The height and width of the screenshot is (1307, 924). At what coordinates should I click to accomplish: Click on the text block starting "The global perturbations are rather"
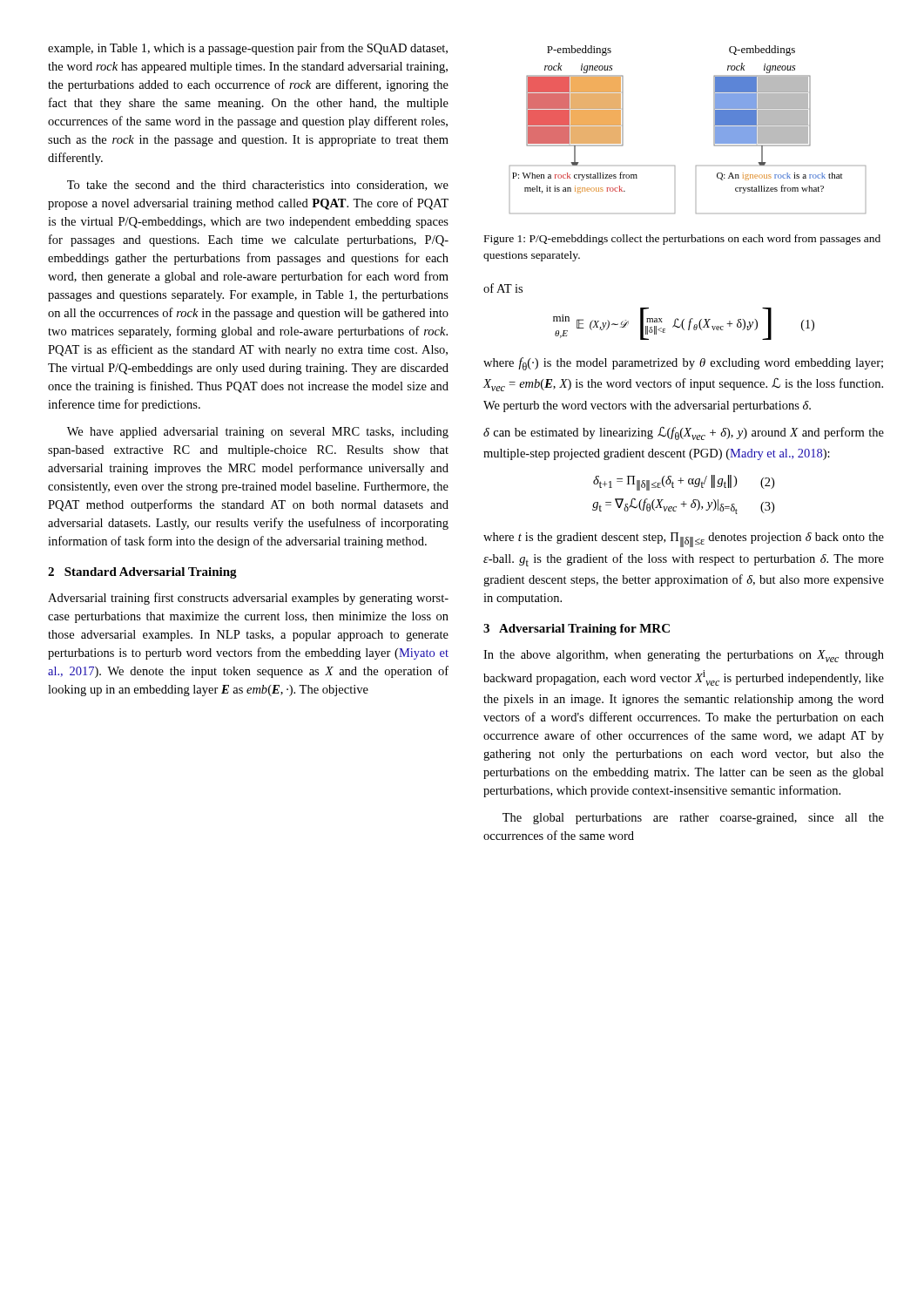(684, 827)
